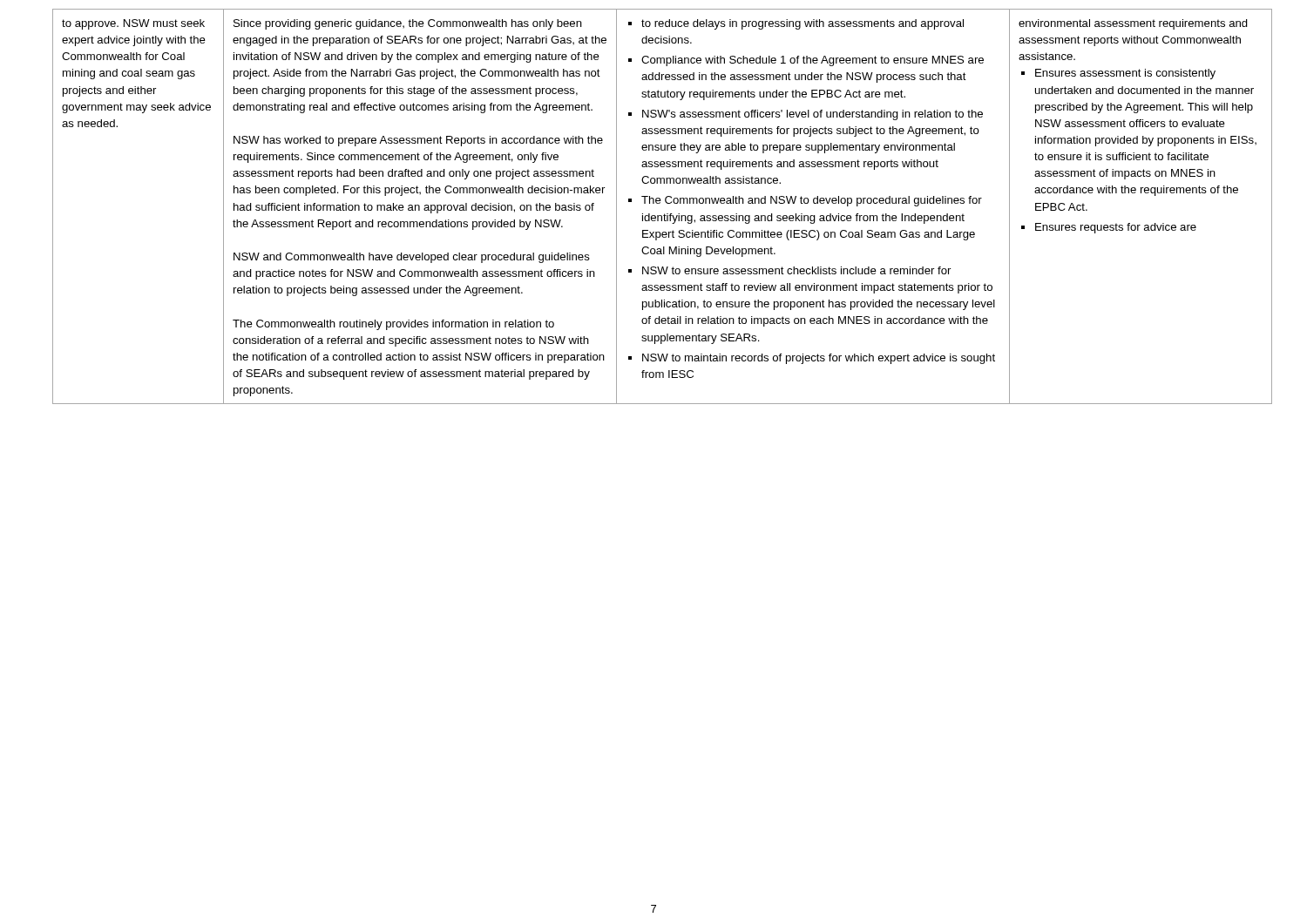Viewport: 1307px width, 924px height.
Task: Select the table that reads "Since providing generic guidance, the"
Action: 654,206
